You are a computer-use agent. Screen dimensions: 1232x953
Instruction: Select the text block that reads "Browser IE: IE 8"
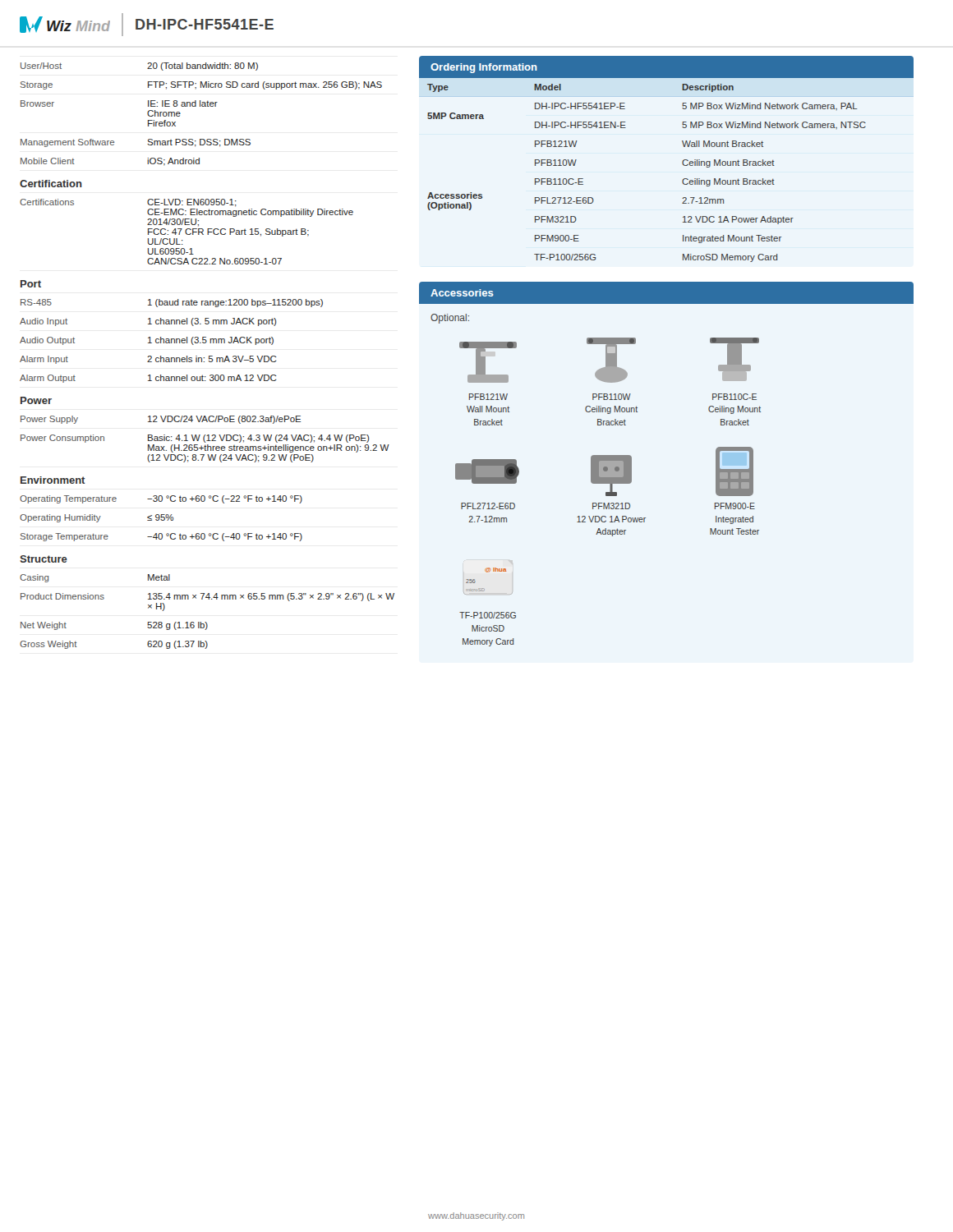(209, 113)
